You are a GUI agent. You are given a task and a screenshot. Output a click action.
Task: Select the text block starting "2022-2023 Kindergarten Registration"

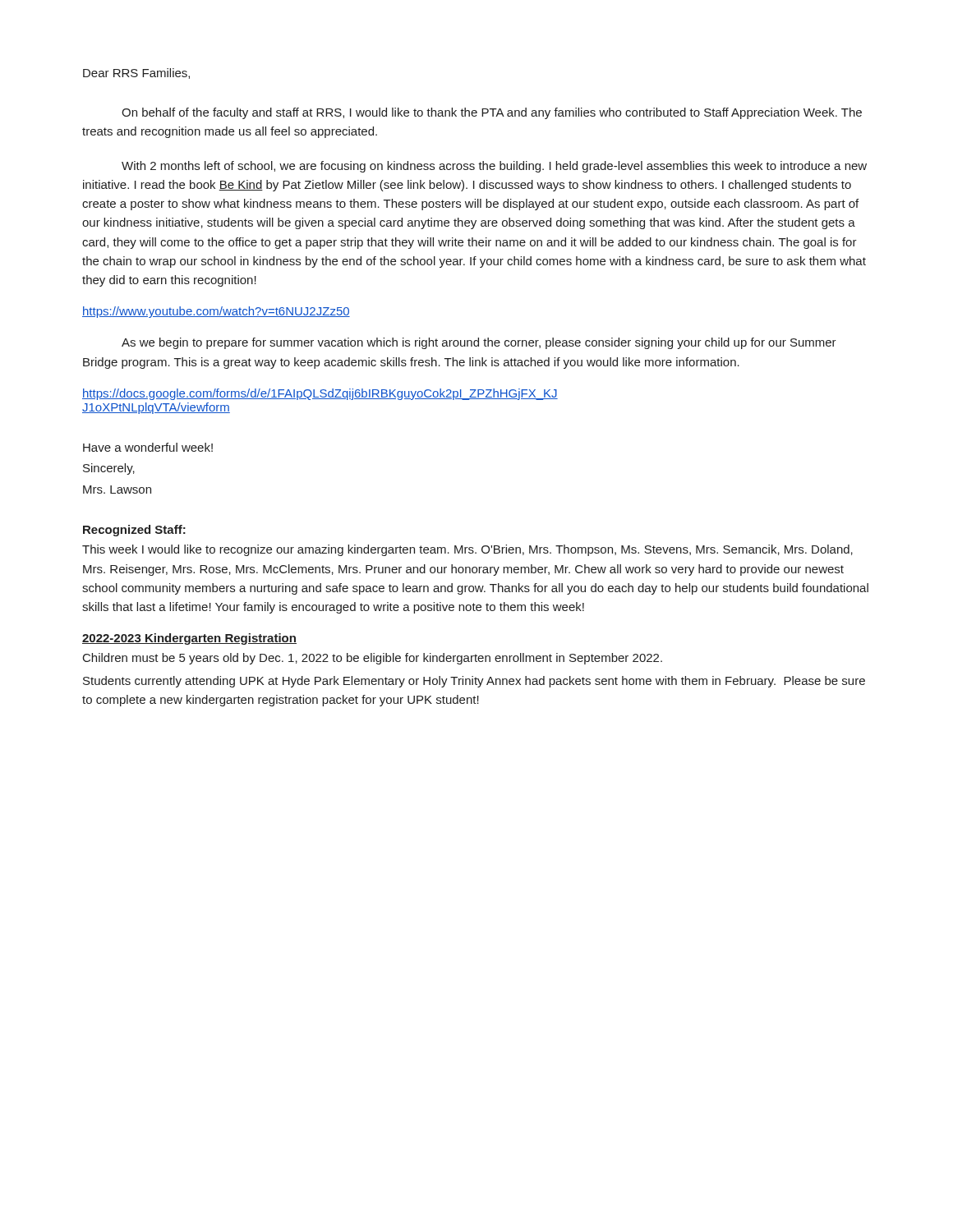coord(189,638)
